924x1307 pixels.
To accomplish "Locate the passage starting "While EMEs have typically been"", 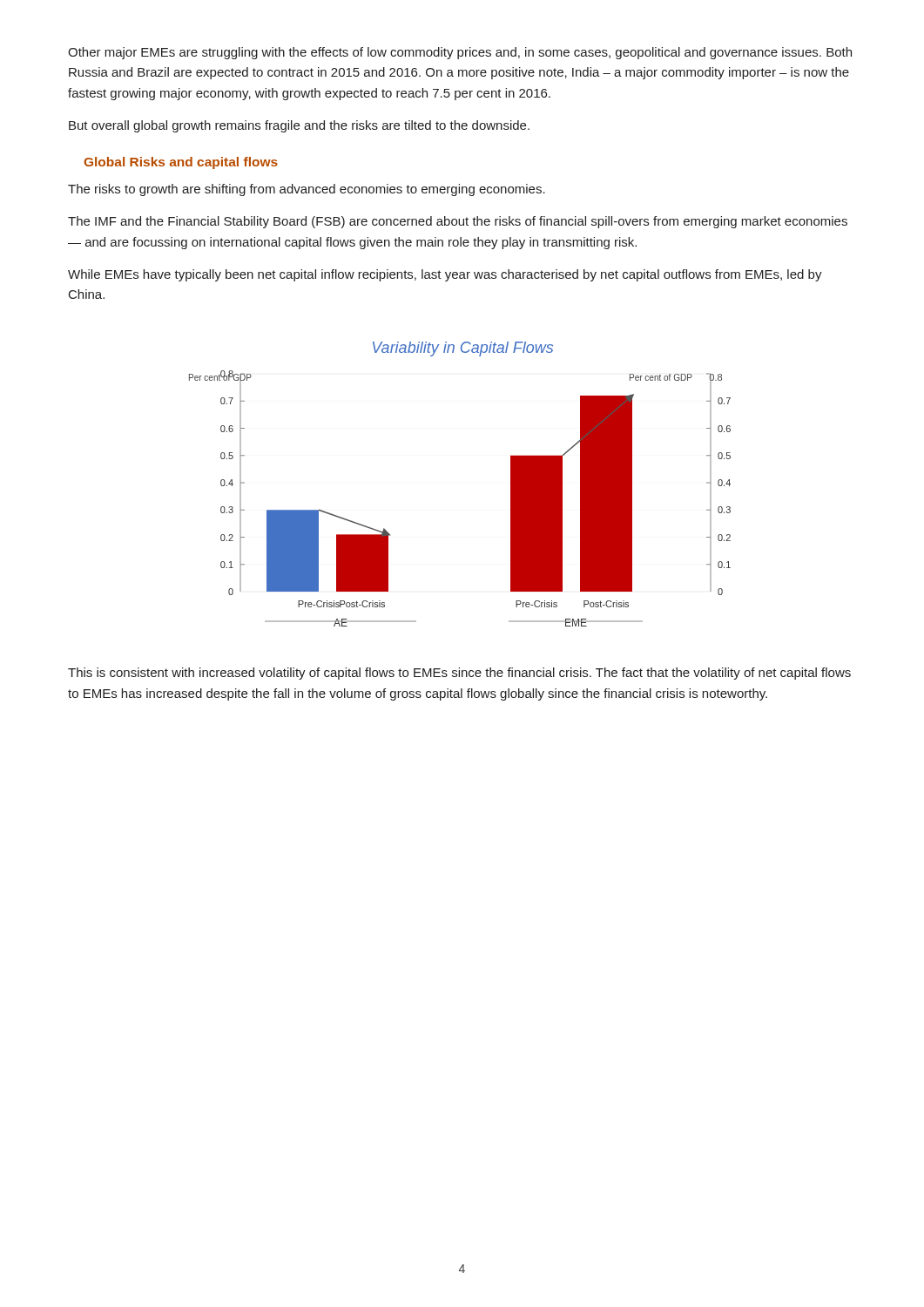I will (x=445, y=284).
